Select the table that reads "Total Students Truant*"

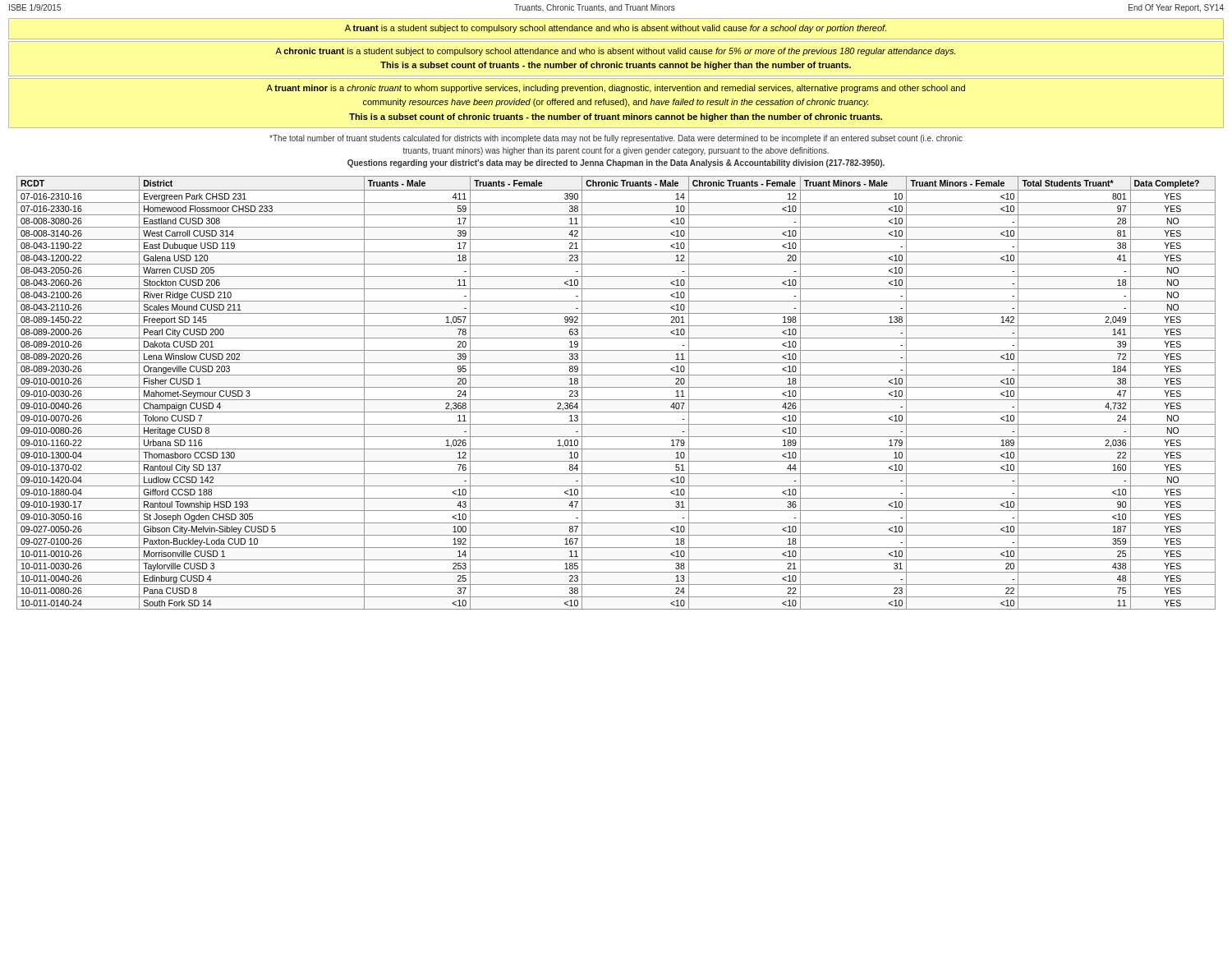pos(616,392)
